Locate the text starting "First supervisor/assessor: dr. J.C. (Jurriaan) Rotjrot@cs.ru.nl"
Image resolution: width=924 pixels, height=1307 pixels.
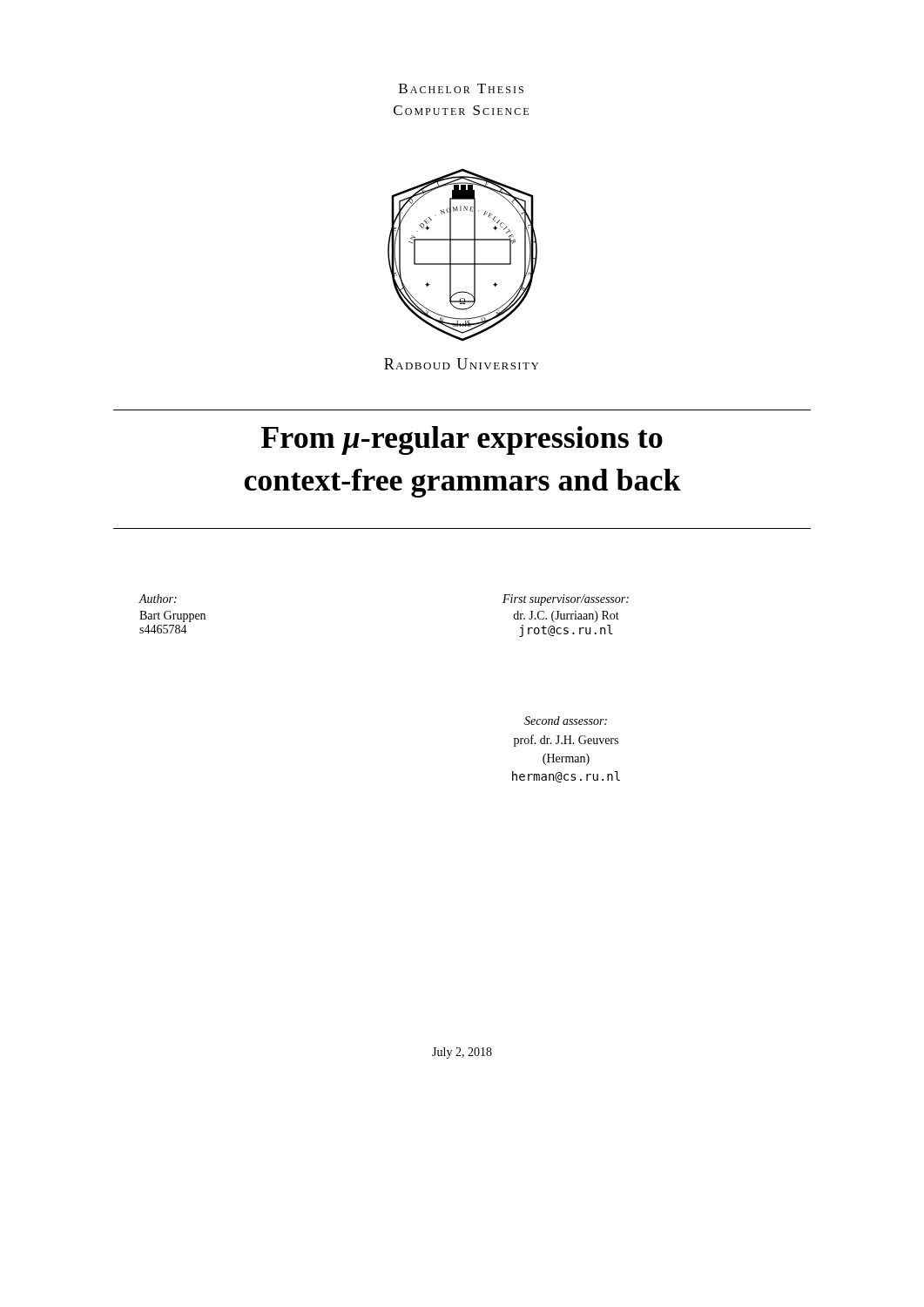click(x=566, y=615)
